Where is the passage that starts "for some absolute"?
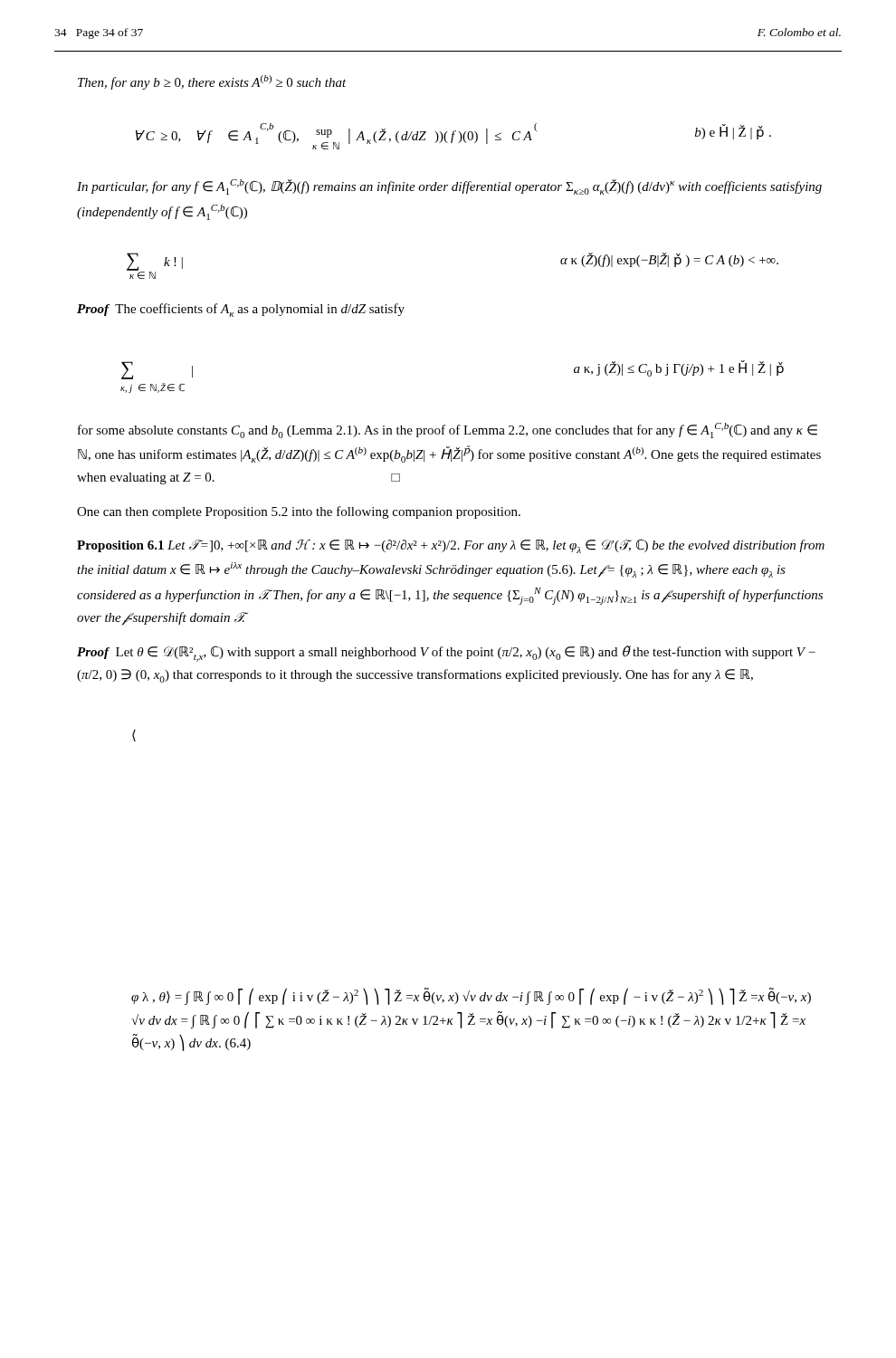 (449, 452)
